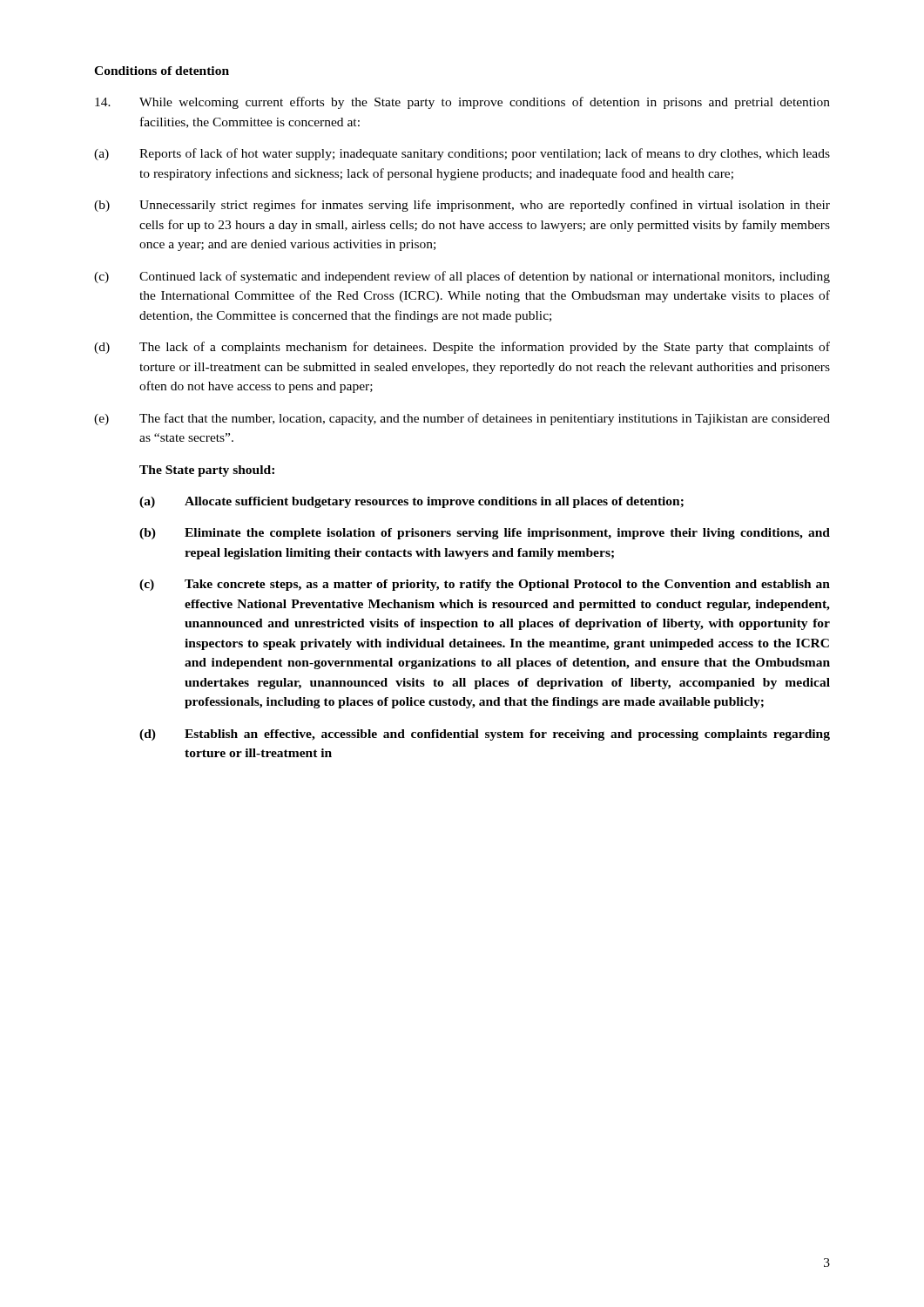
Task: Point to the element starting "(a) Reports of lack of"
Action: (x=462, y=164)
